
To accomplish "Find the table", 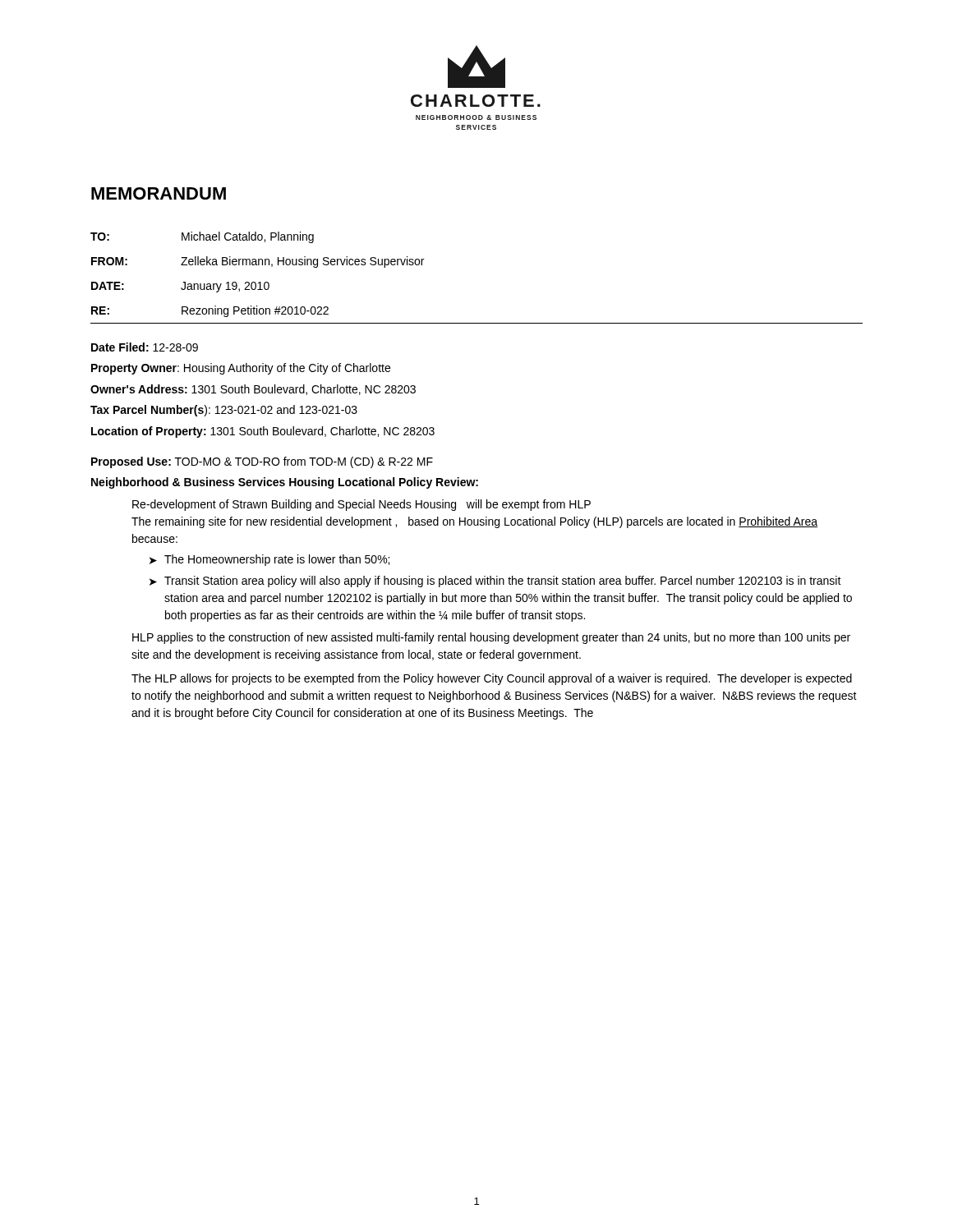I will coord(476,274).
